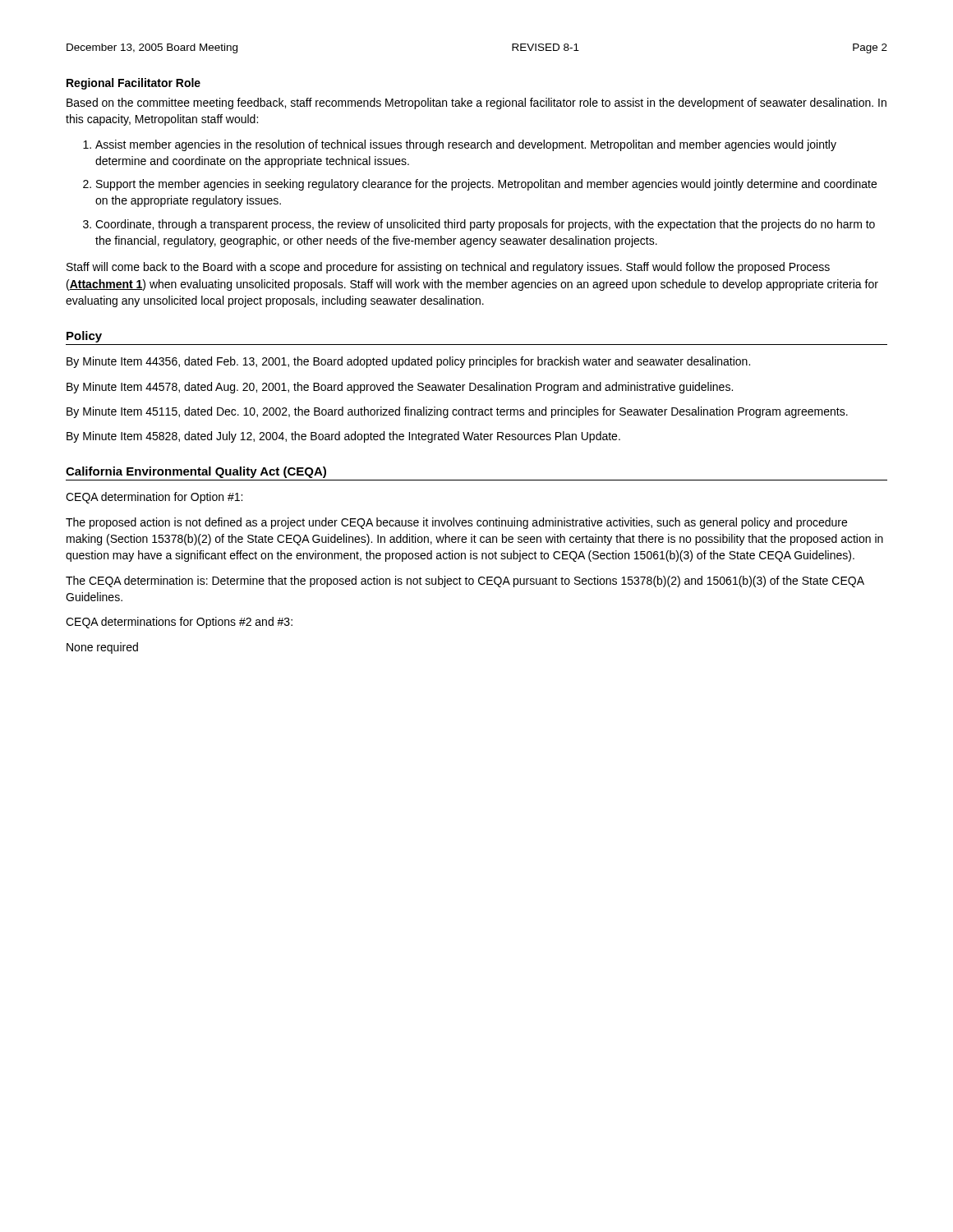Point to "CEQA determinations for Options #2 and #3:"
953x1232 pixels.
pyautogui.click(x=179, y=623)
